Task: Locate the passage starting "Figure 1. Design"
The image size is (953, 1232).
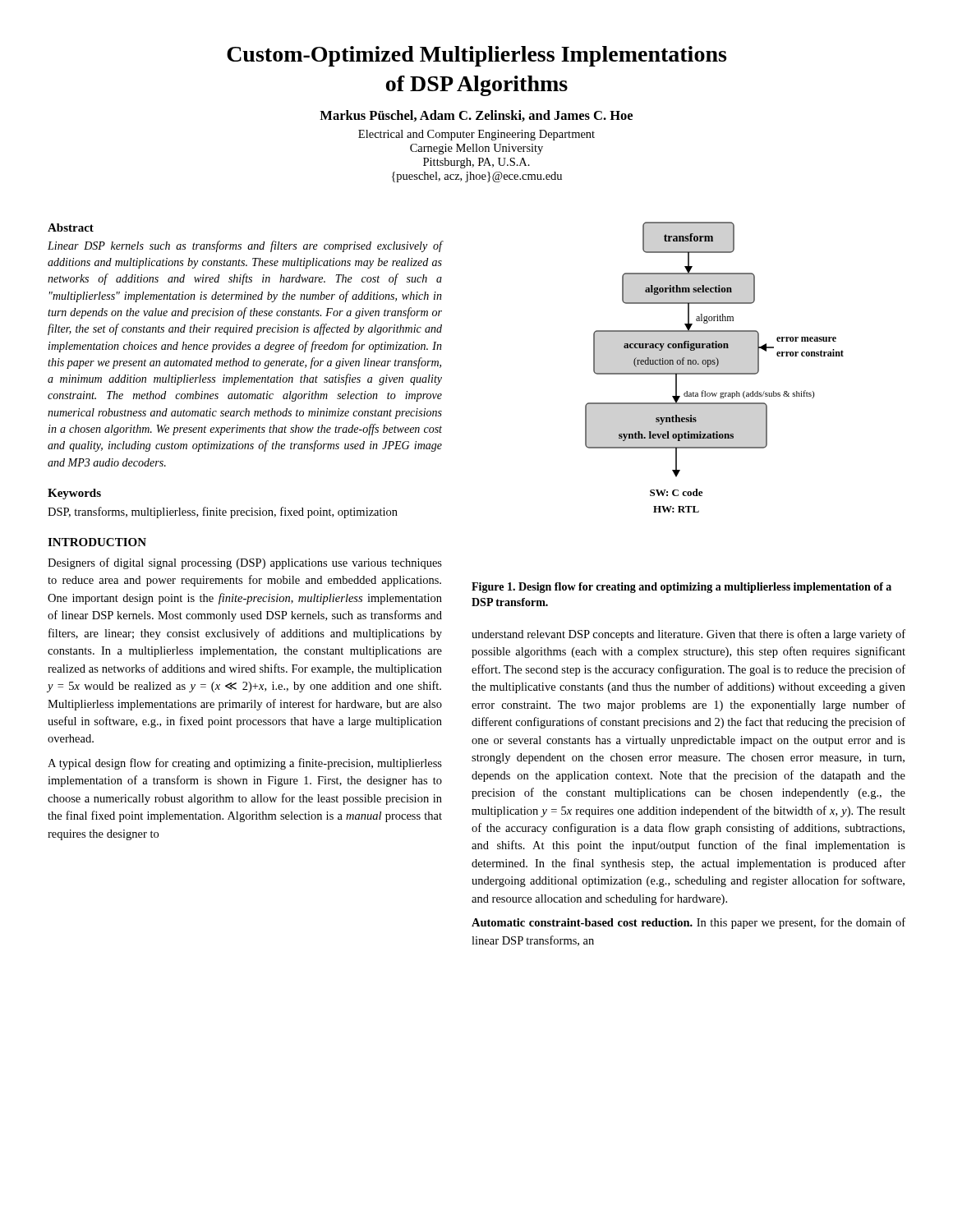Action: point(682,595)
